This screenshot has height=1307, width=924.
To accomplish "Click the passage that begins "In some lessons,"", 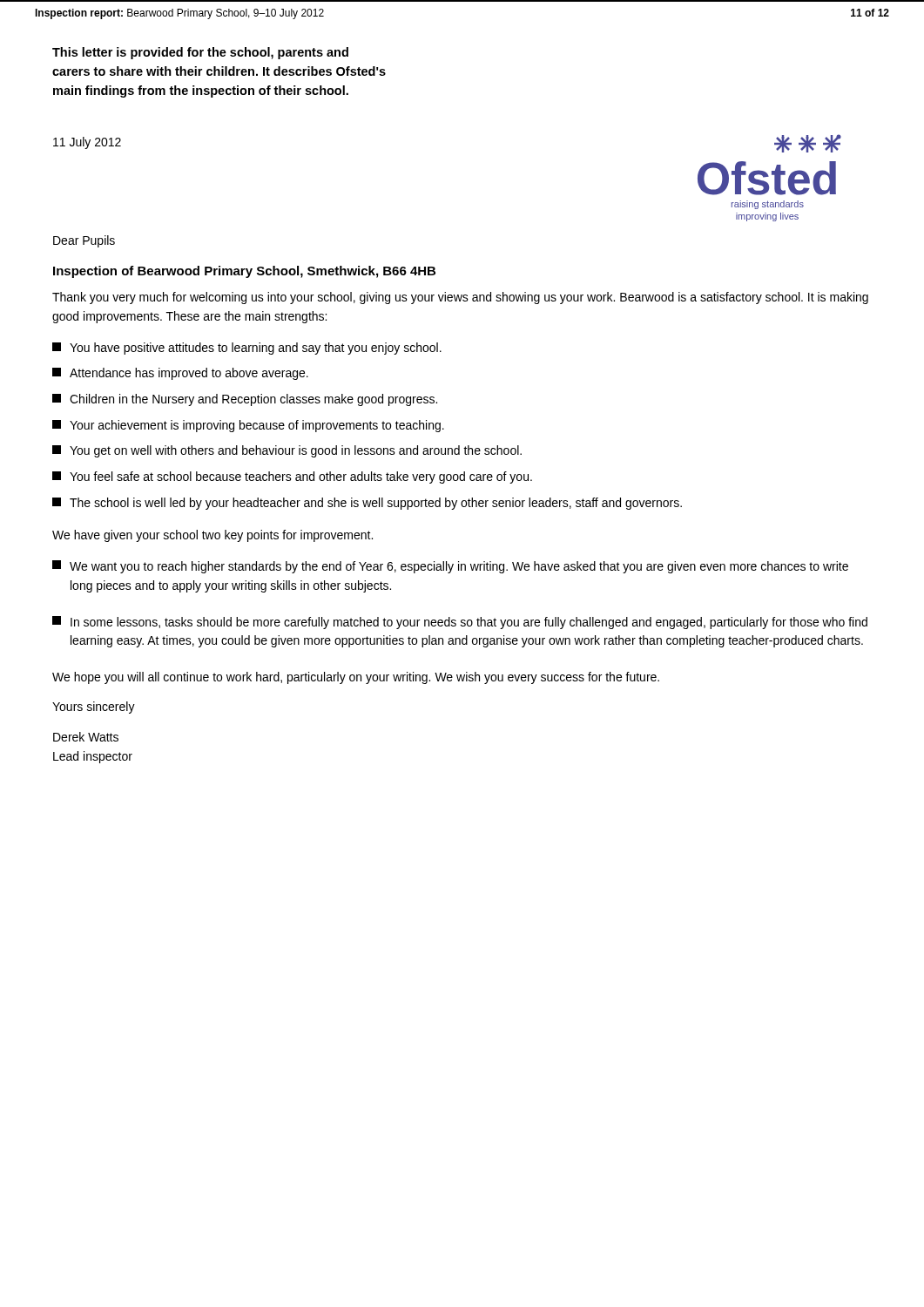I will click(462, 632).
